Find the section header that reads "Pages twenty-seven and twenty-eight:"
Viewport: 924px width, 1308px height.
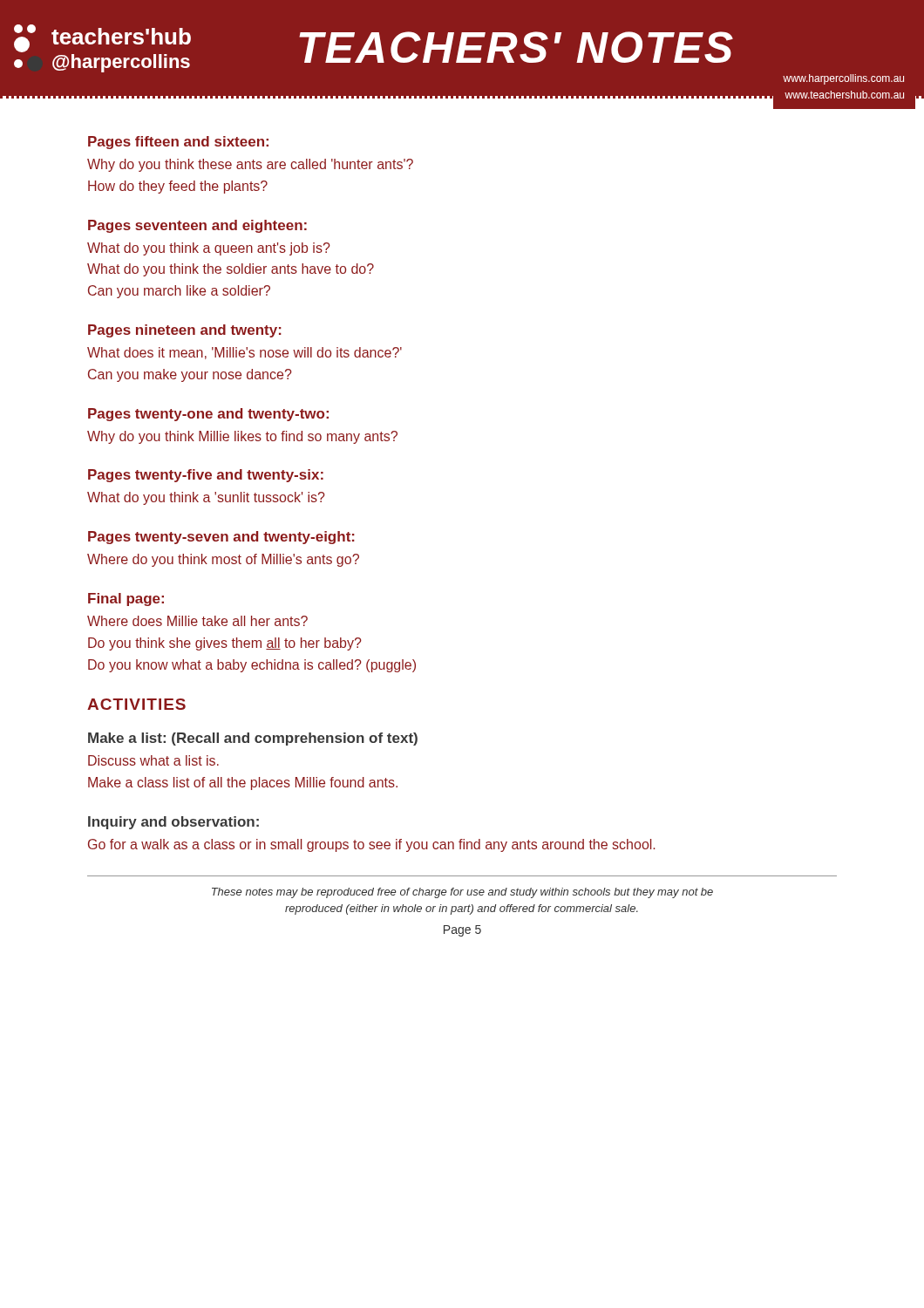click(x=221, y=537)
